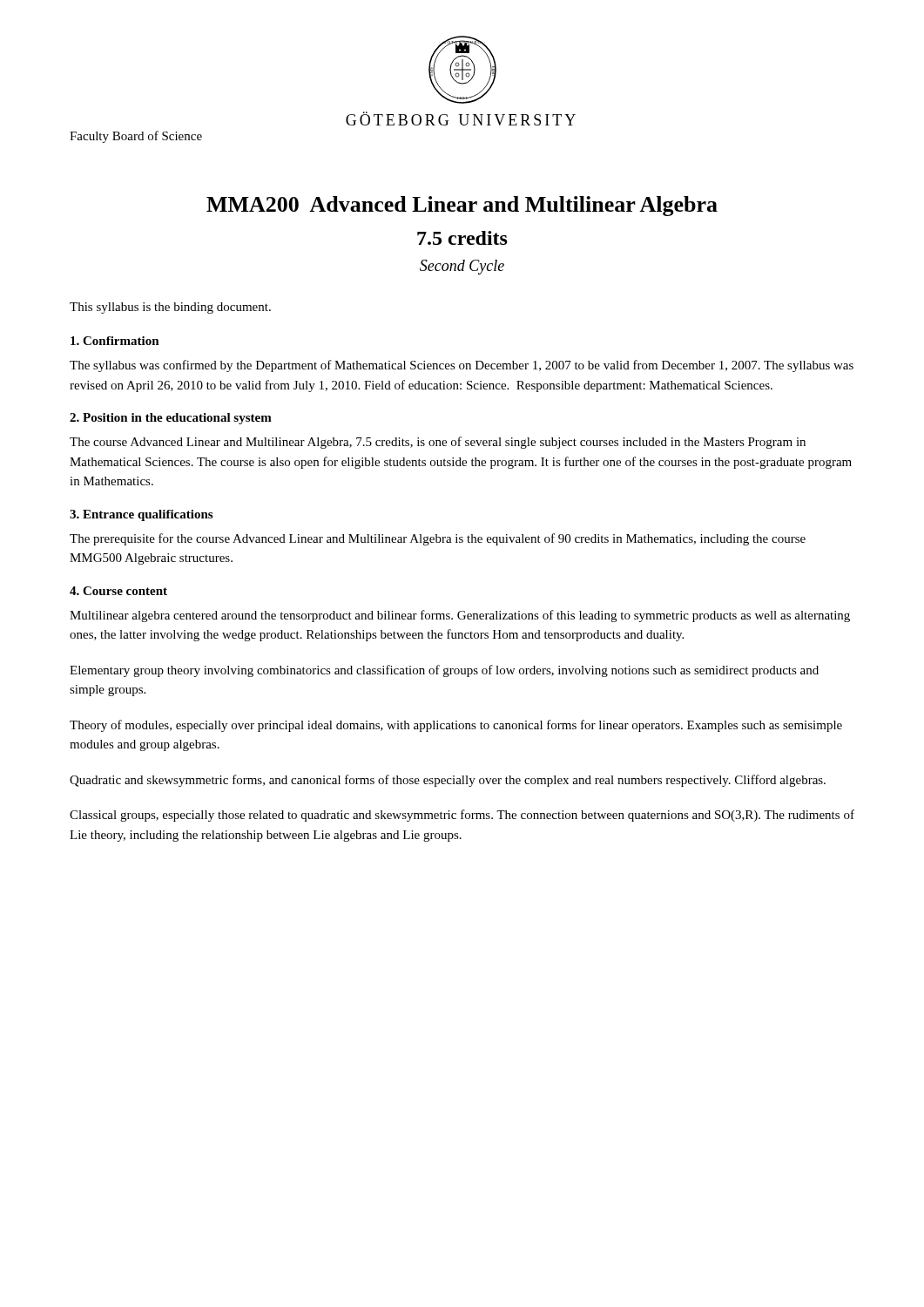This screenshot has height=1307, width=924.
Task: Select a logo
Action: click(x=462, y=70)
